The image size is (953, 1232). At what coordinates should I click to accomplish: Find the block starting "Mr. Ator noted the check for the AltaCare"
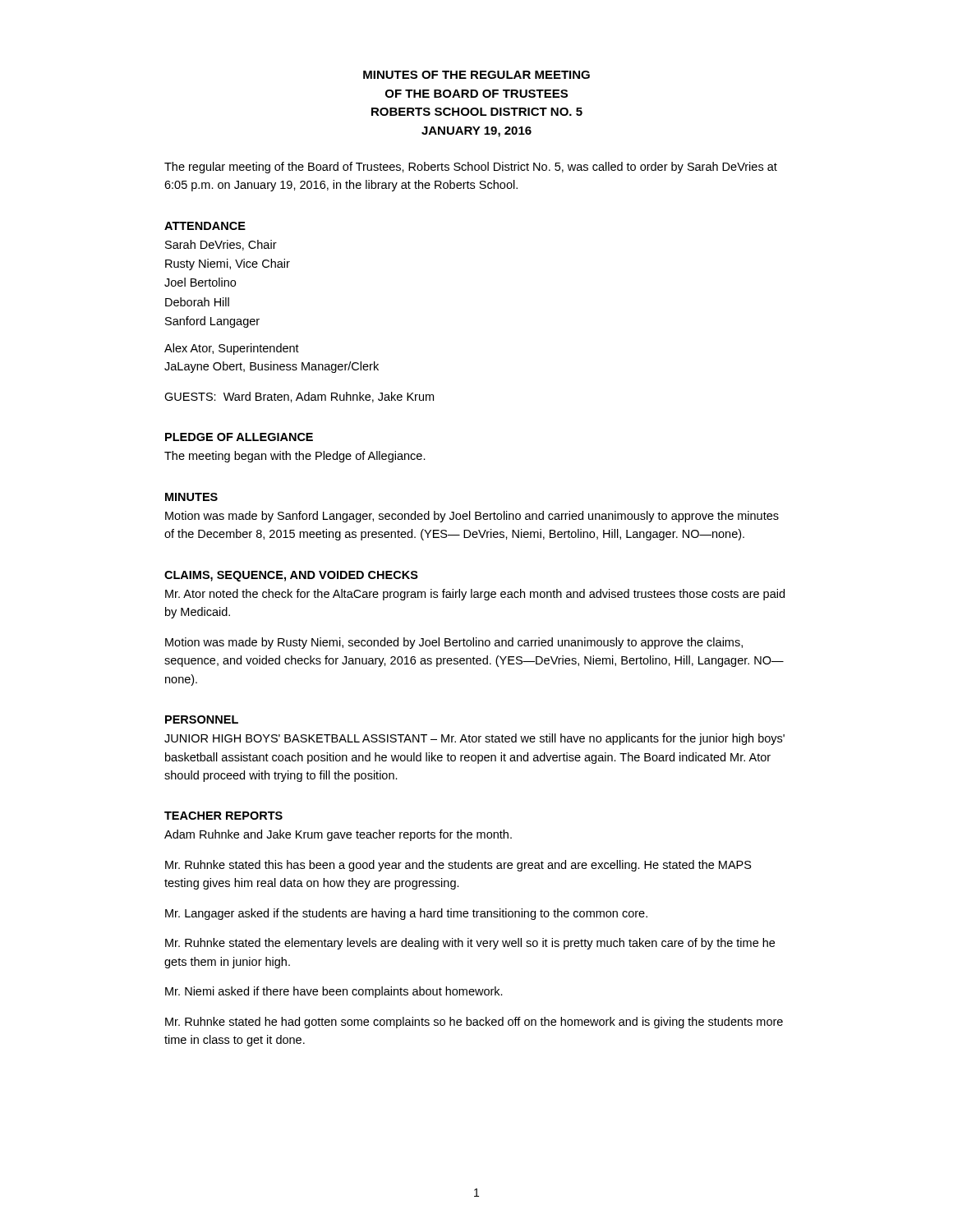[x=475, y=603]
